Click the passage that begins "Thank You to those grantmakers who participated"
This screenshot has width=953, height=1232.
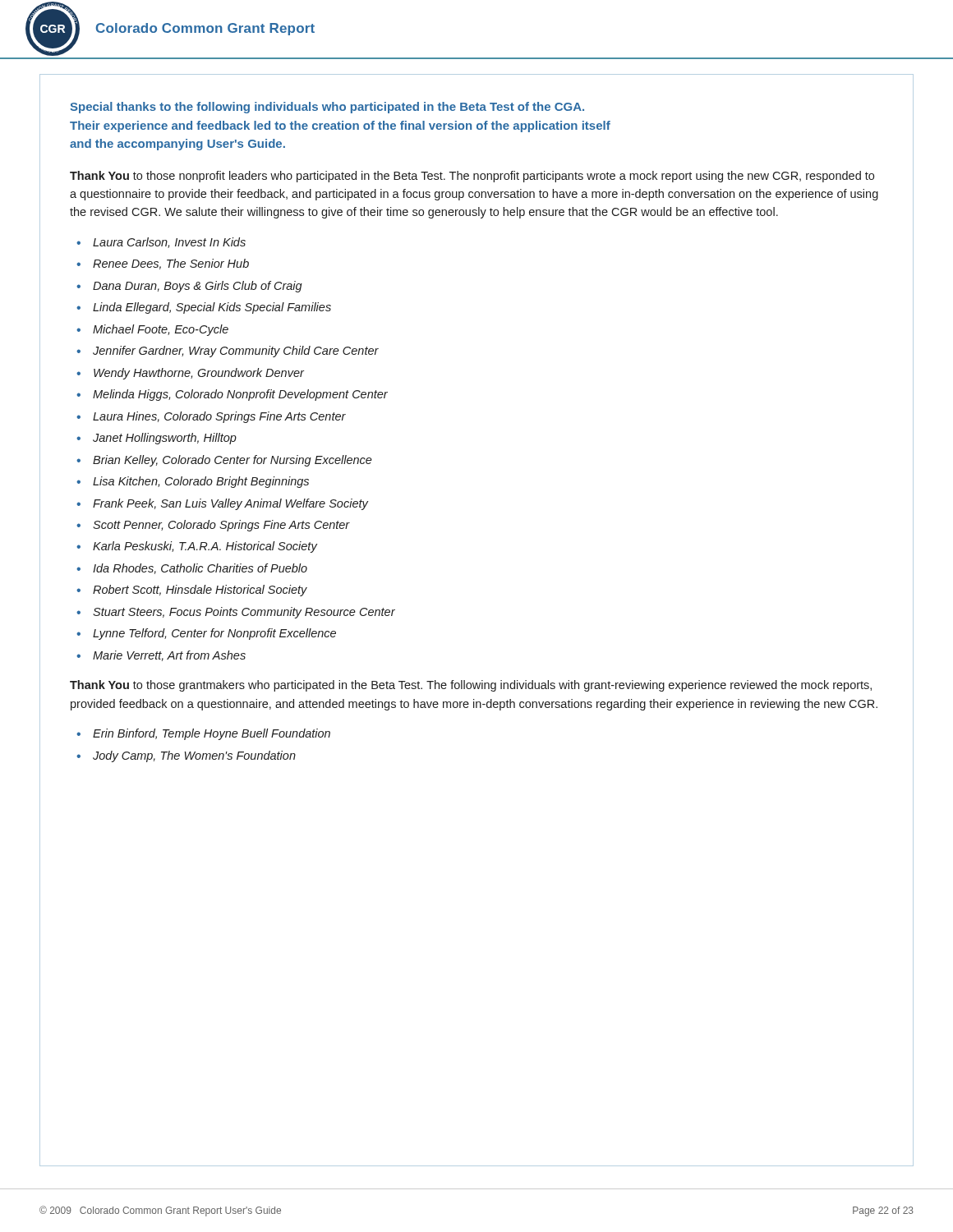[474, 694]
